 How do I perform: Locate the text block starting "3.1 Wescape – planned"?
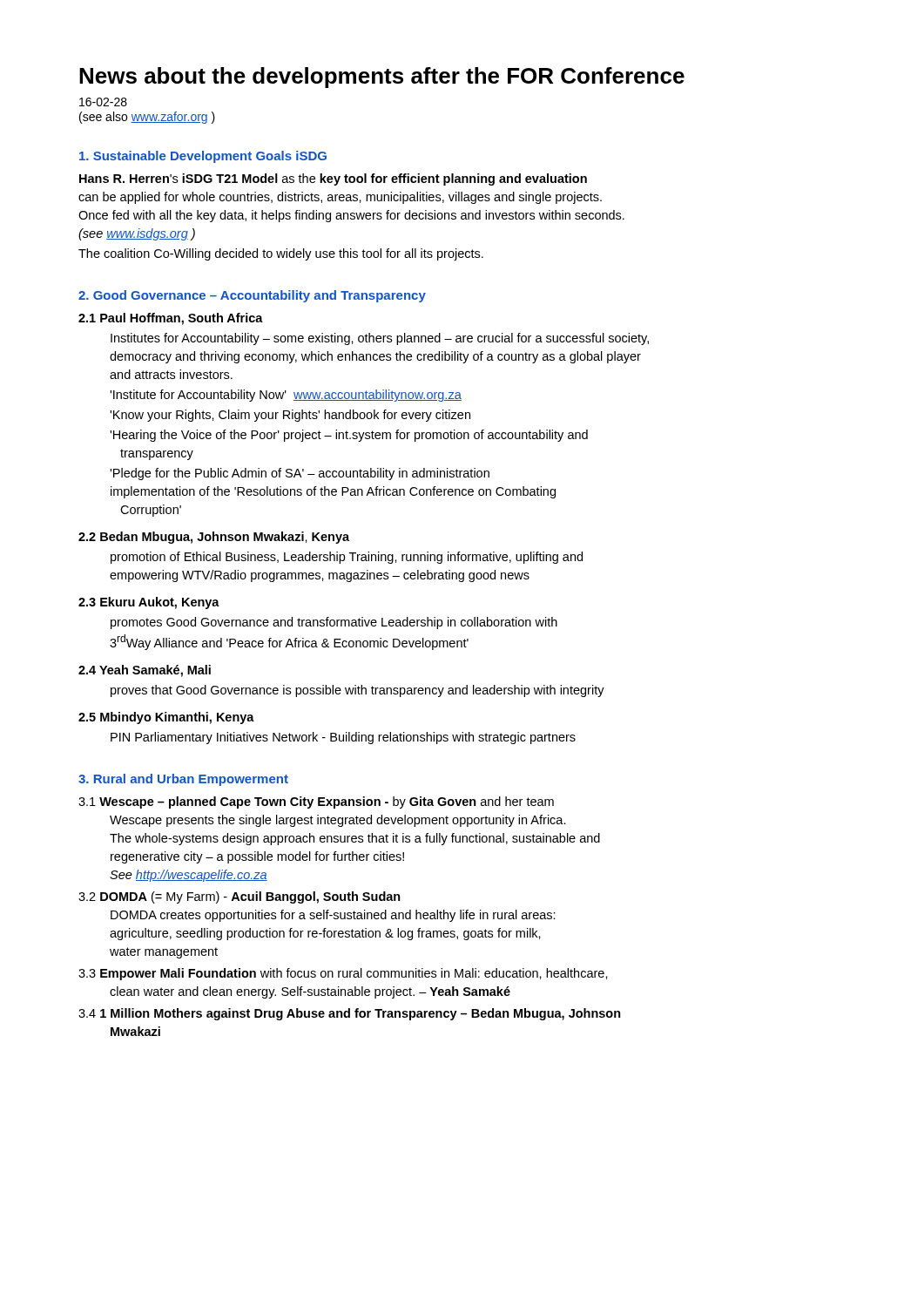click(x=462, y=839)
